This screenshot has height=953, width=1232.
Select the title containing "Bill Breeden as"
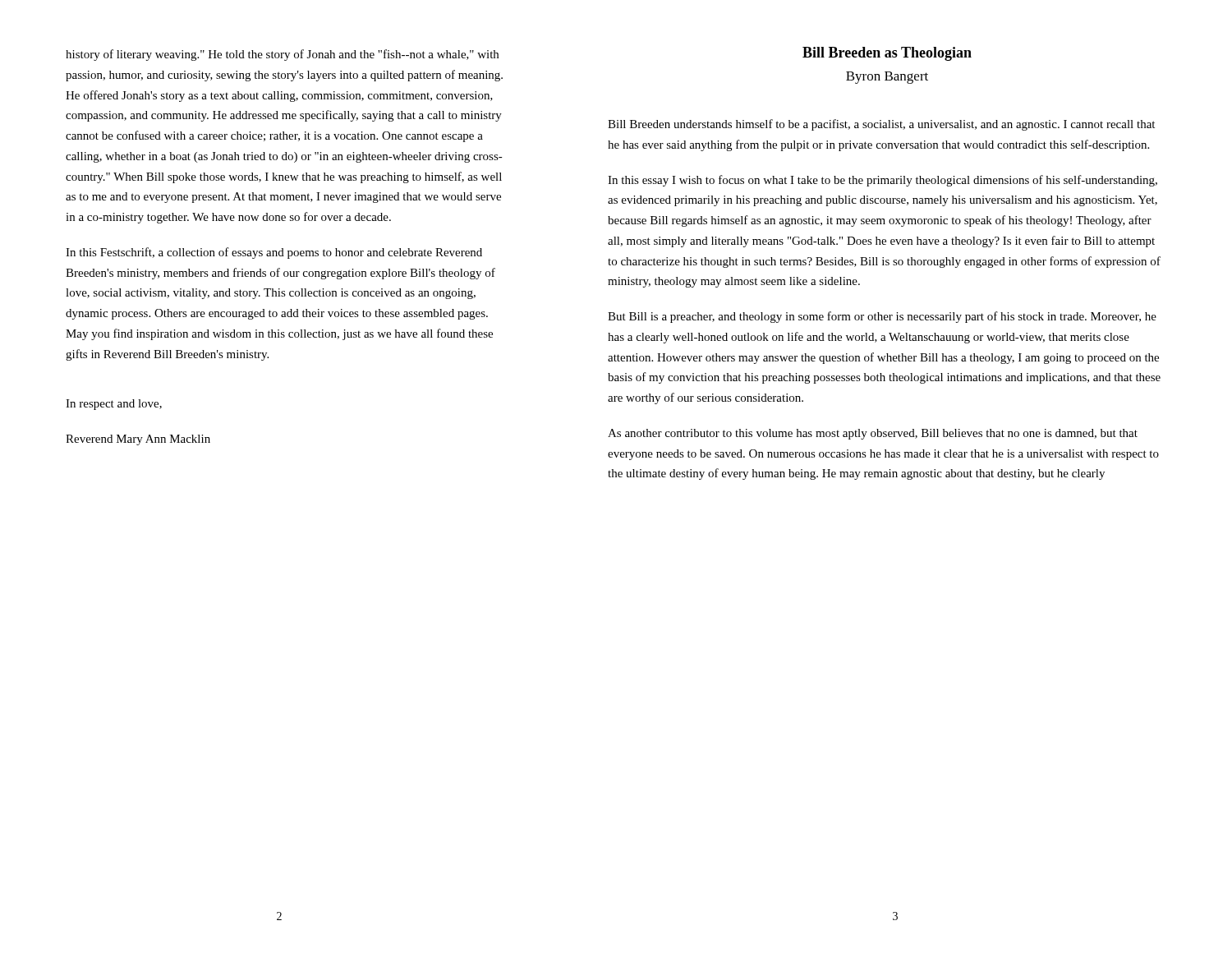pos(887,53)
